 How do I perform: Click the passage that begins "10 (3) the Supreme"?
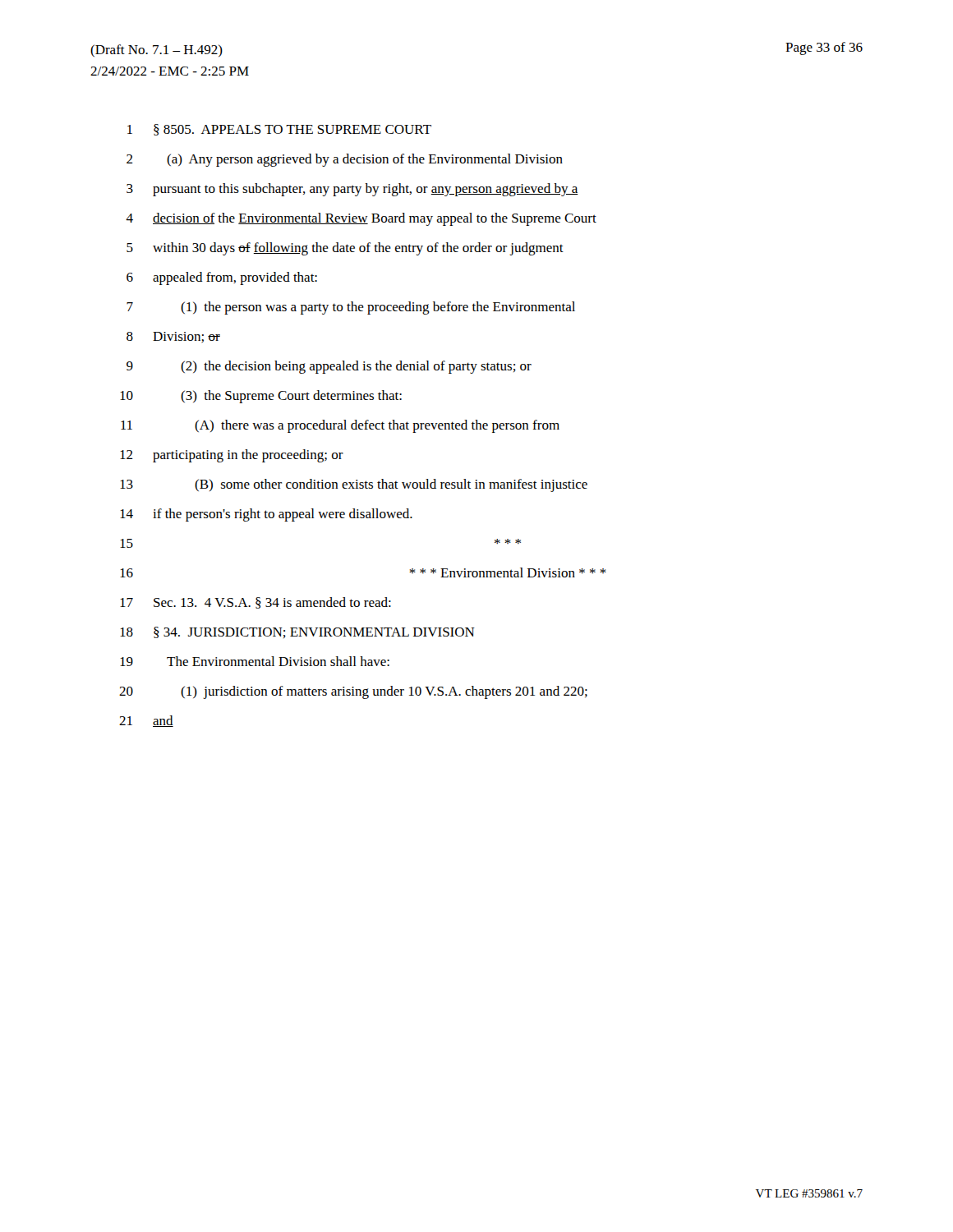261,397
